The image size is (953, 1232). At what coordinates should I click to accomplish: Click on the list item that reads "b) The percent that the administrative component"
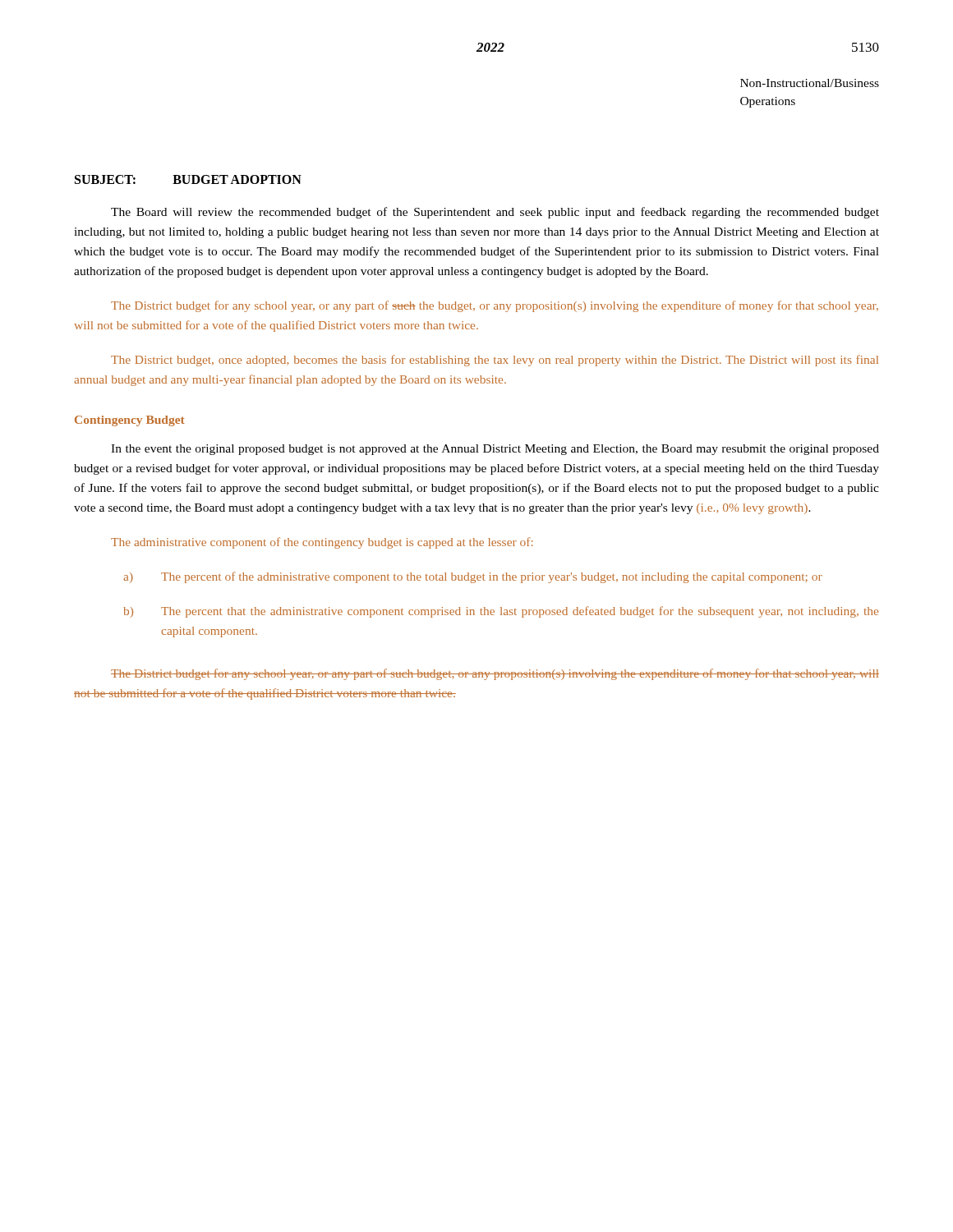(501, 621)
